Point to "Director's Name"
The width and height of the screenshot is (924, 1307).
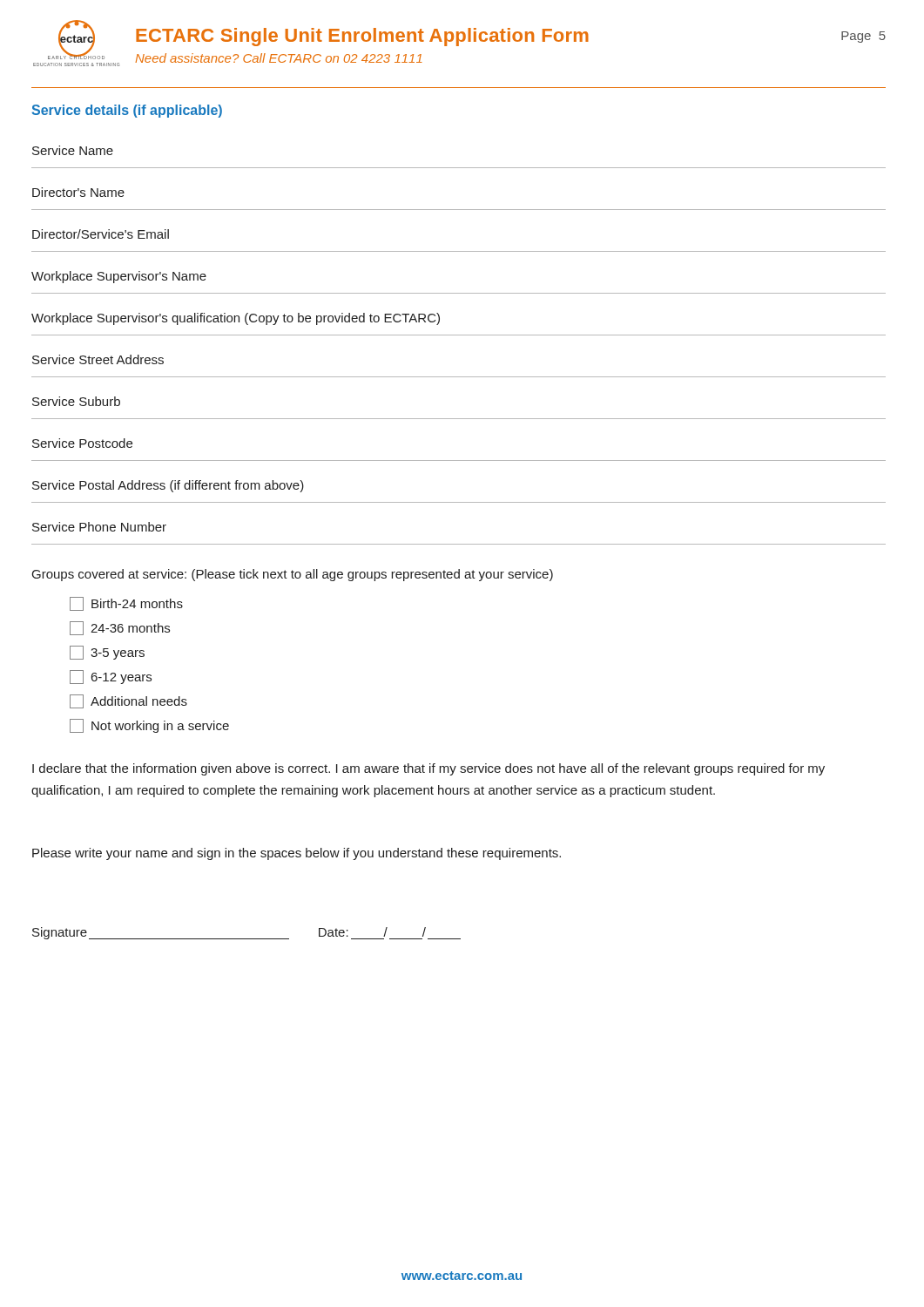pos(78,192)
